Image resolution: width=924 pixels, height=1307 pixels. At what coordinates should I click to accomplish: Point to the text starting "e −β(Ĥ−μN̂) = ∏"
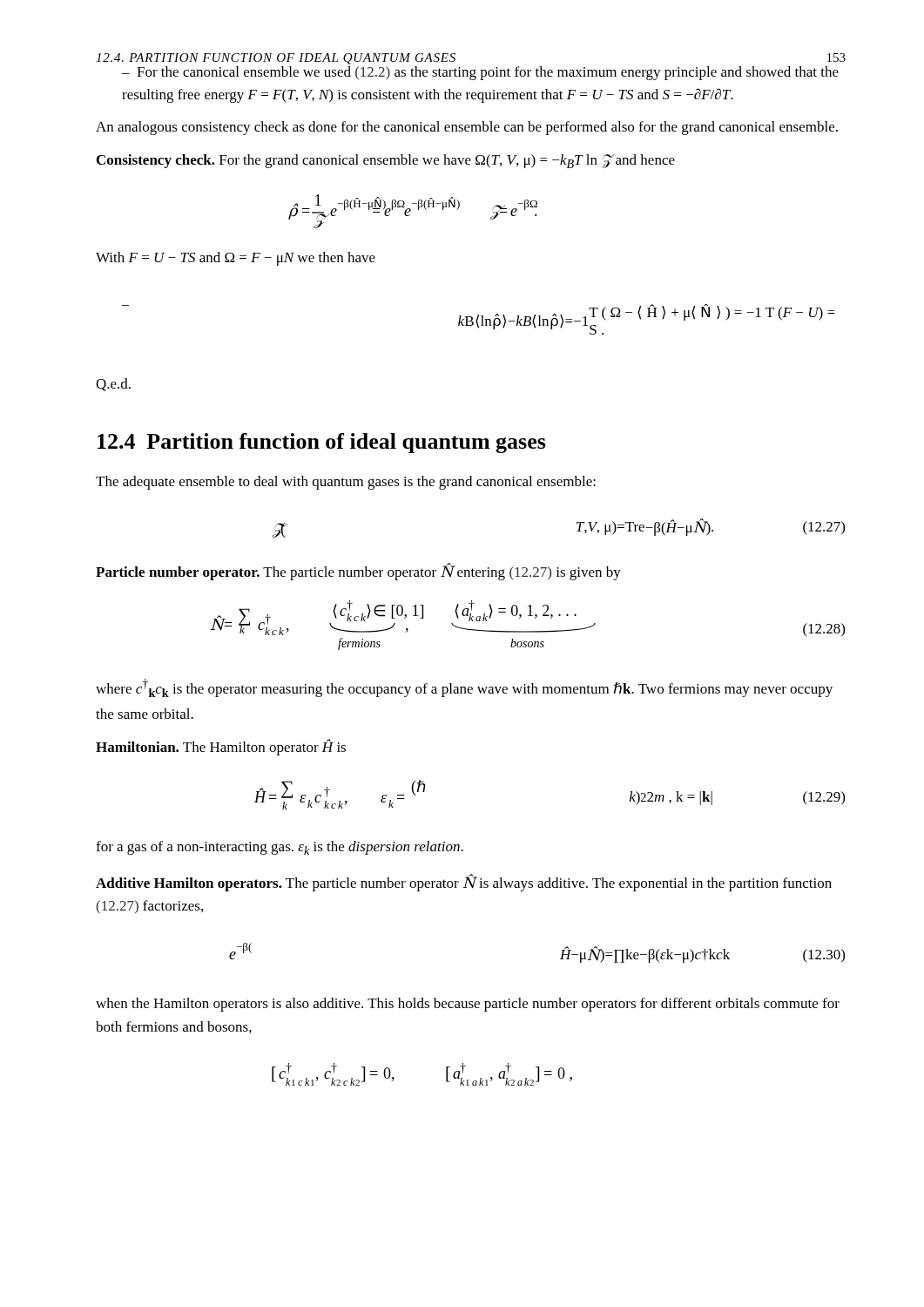pos(247,950)
